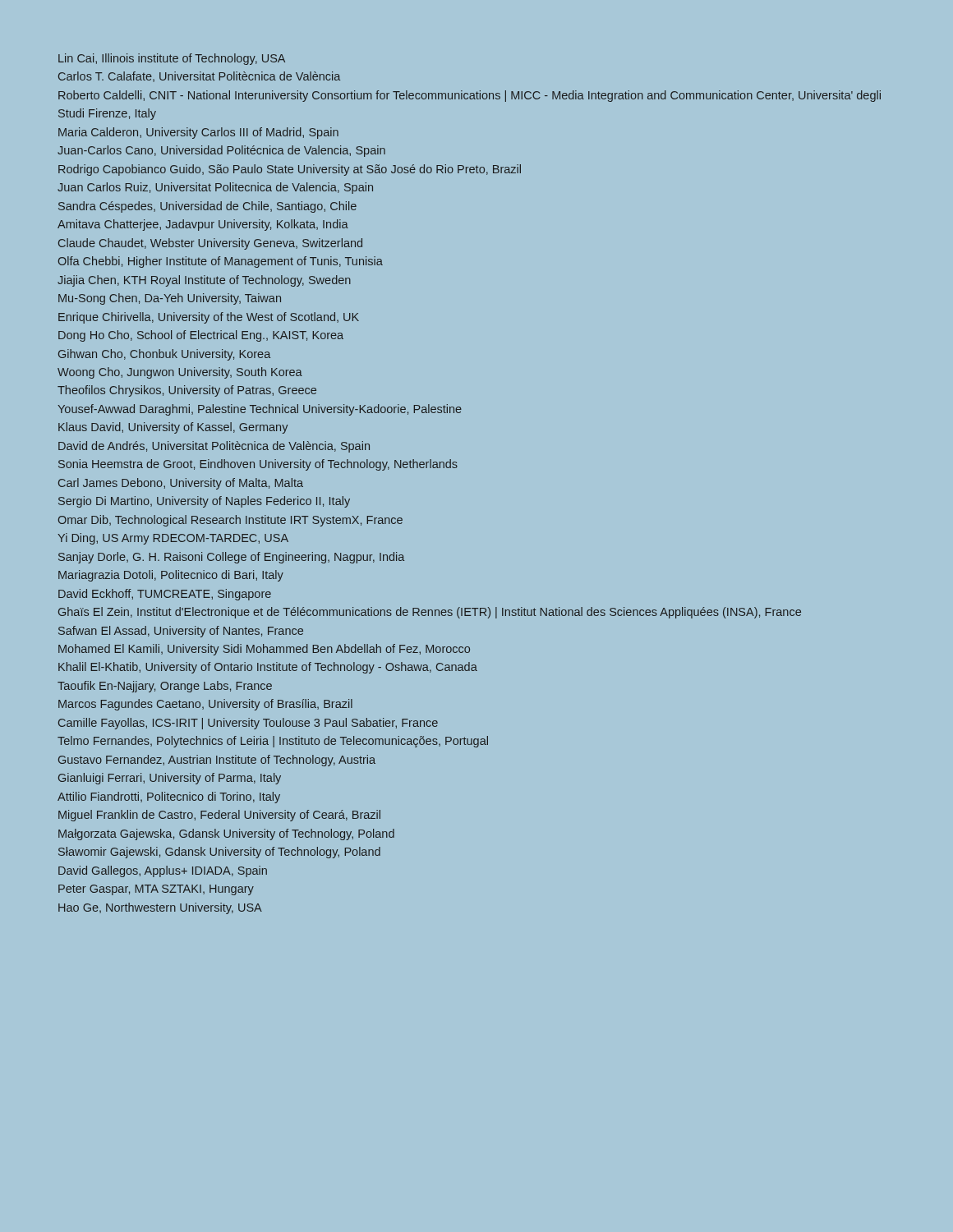Point to the text starting "Sławomir Gajewski, Gdansk University of Technology, Poland"

click(219, 852)
